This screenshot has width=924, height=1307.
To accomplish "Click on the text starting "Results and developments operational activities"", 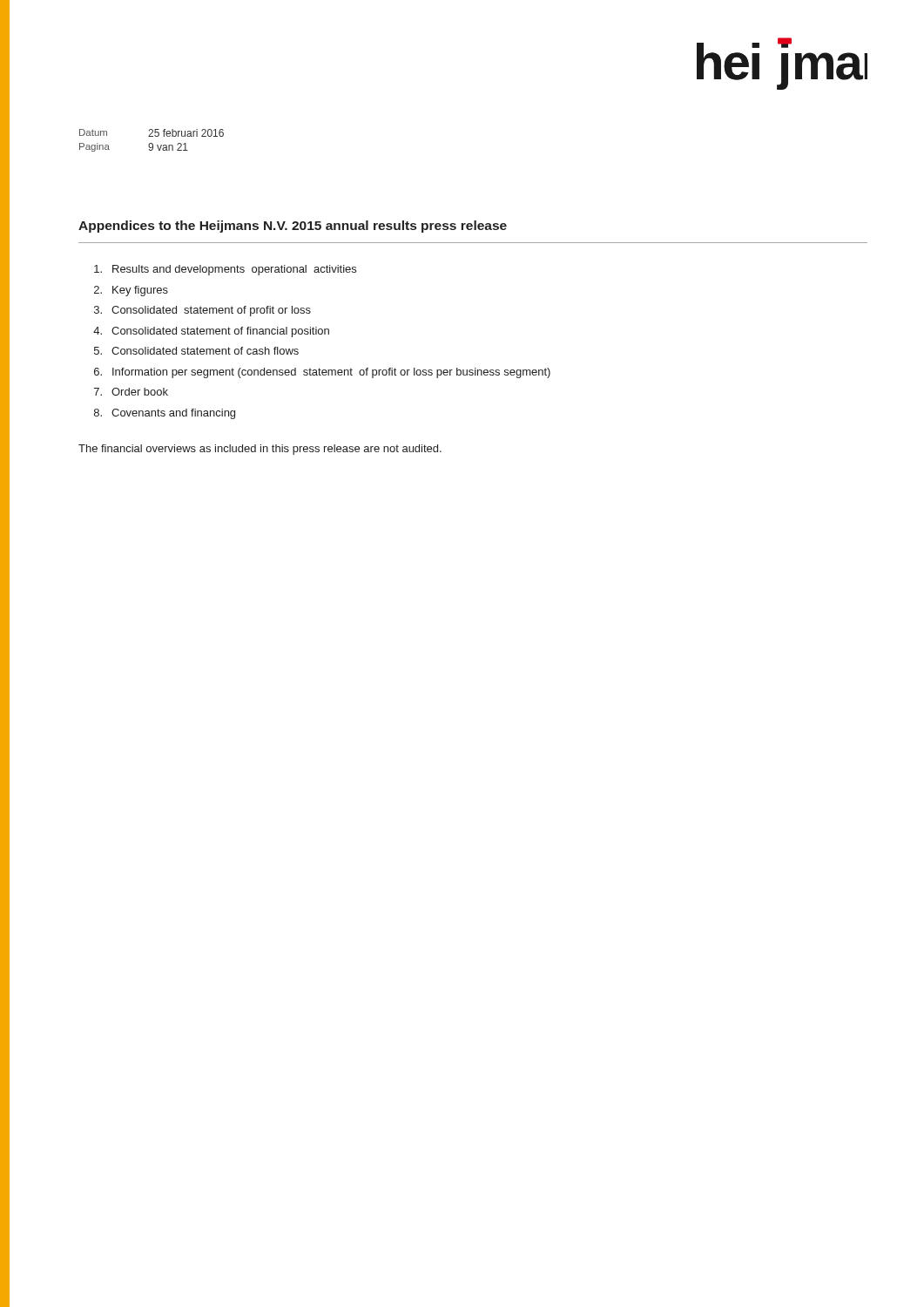I will click(225, 270).
